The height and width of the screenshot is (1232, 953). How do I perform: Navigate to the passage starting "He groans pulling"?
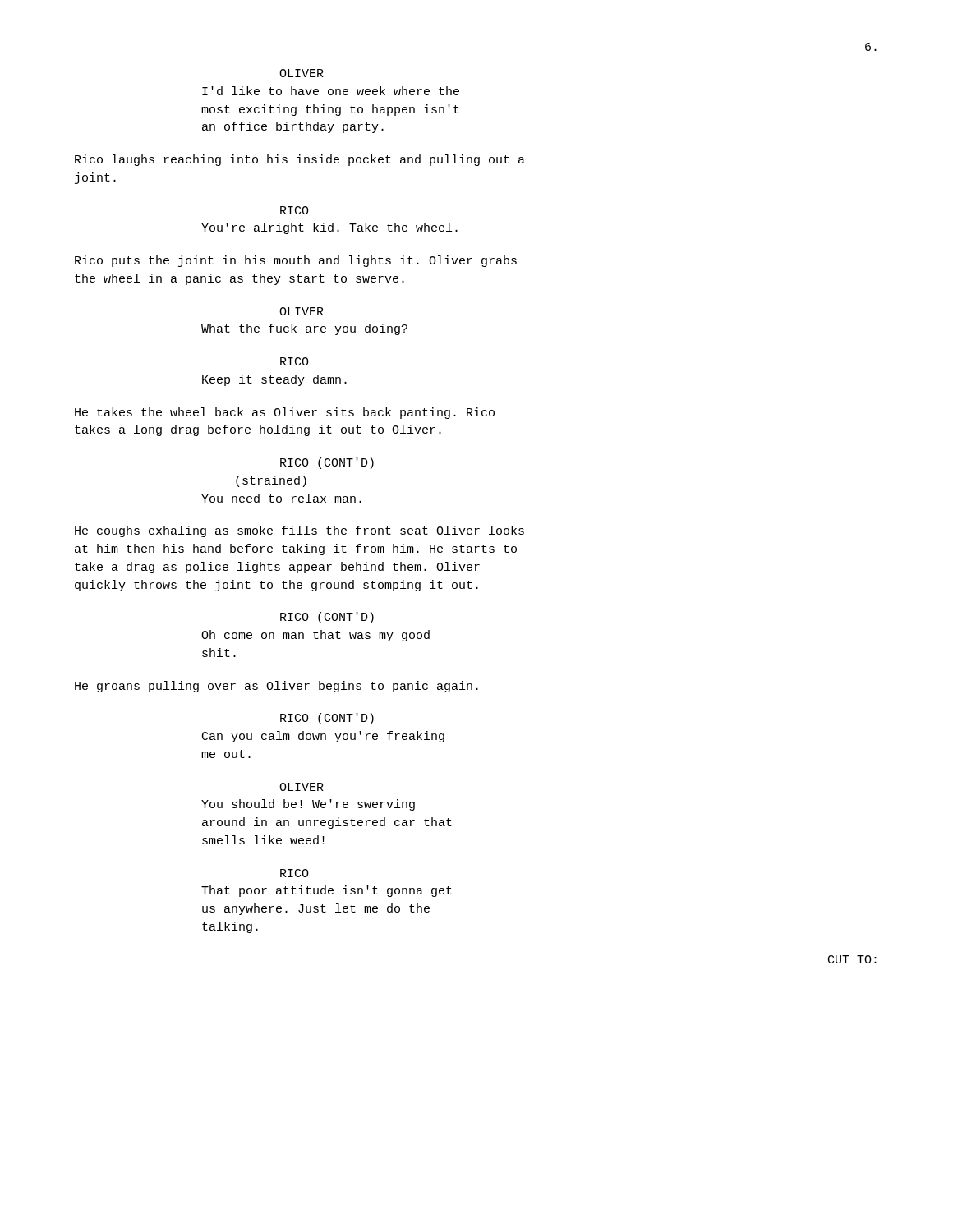pos(277,687)
